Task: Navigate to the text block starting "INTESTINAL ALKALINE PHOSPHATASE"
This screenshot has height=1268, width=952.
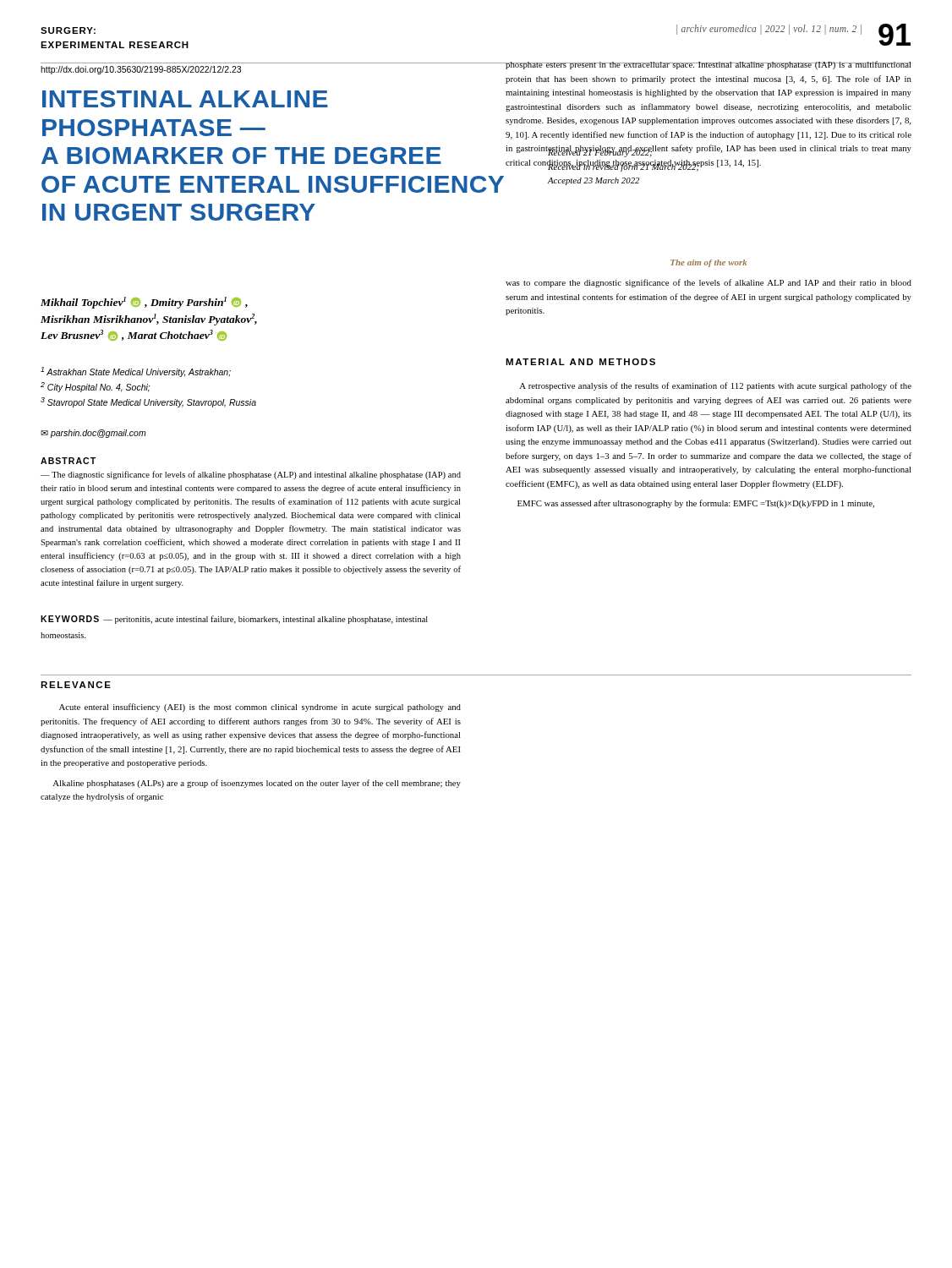Action: tap(284, 156)
